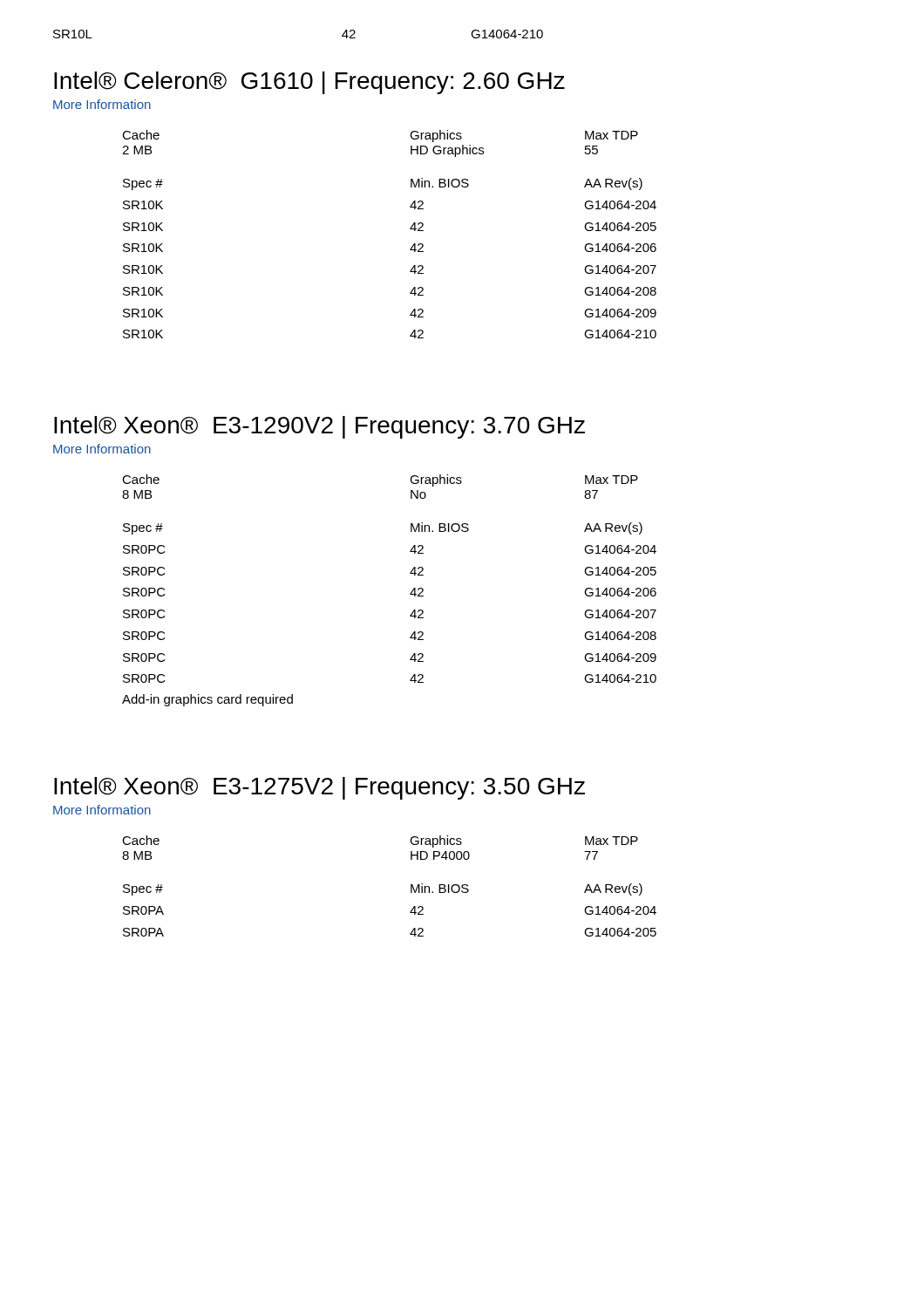Find the passage starting "Intel® Xeon® E3-1275V2 | Frequency:"
Image resolution: width=924 pixels, height=1308 pixels.
click(319, 786)
